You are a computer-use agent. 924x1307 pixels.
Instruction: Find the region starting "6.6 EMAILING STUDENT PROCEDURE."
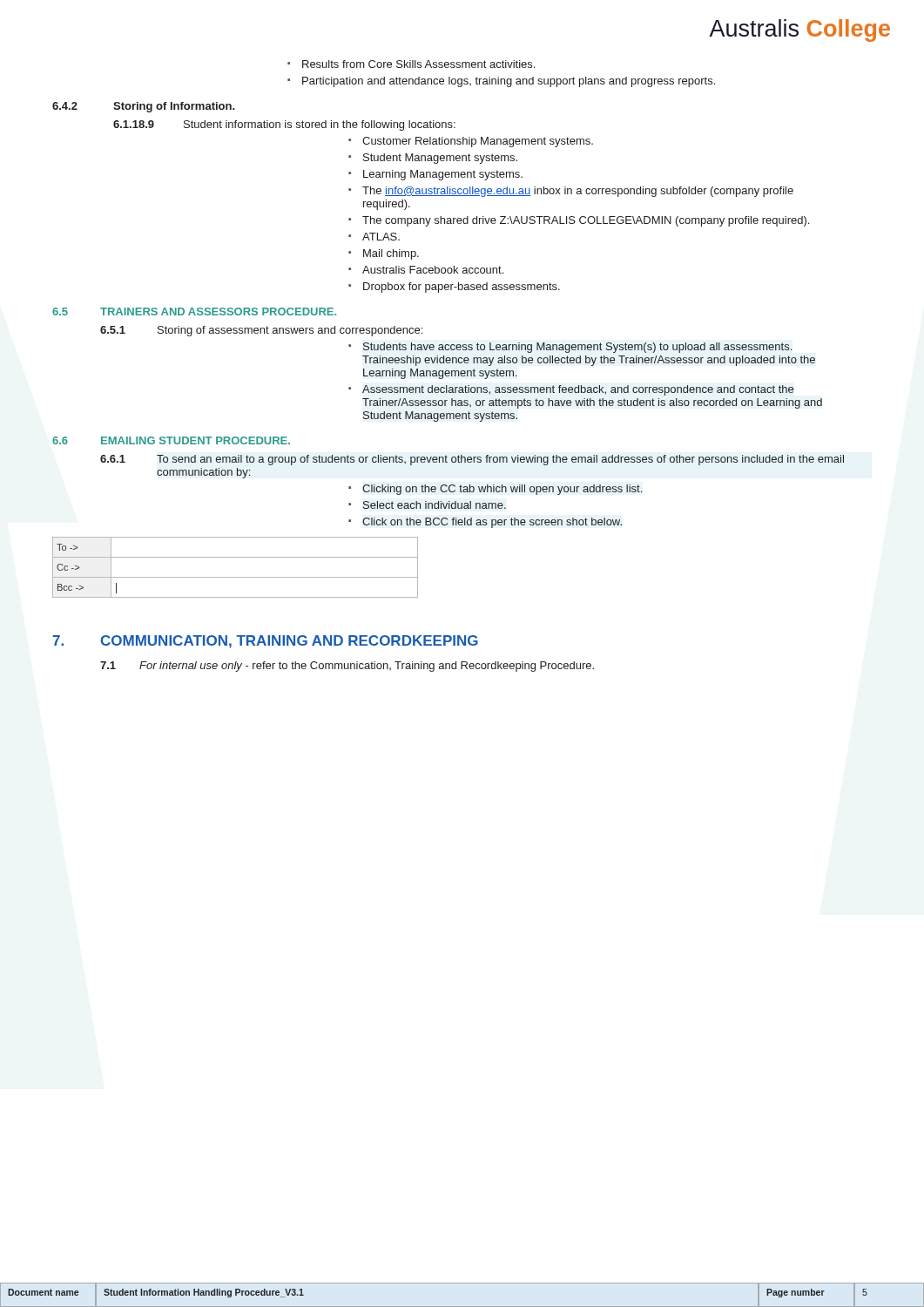click(172, 440)
